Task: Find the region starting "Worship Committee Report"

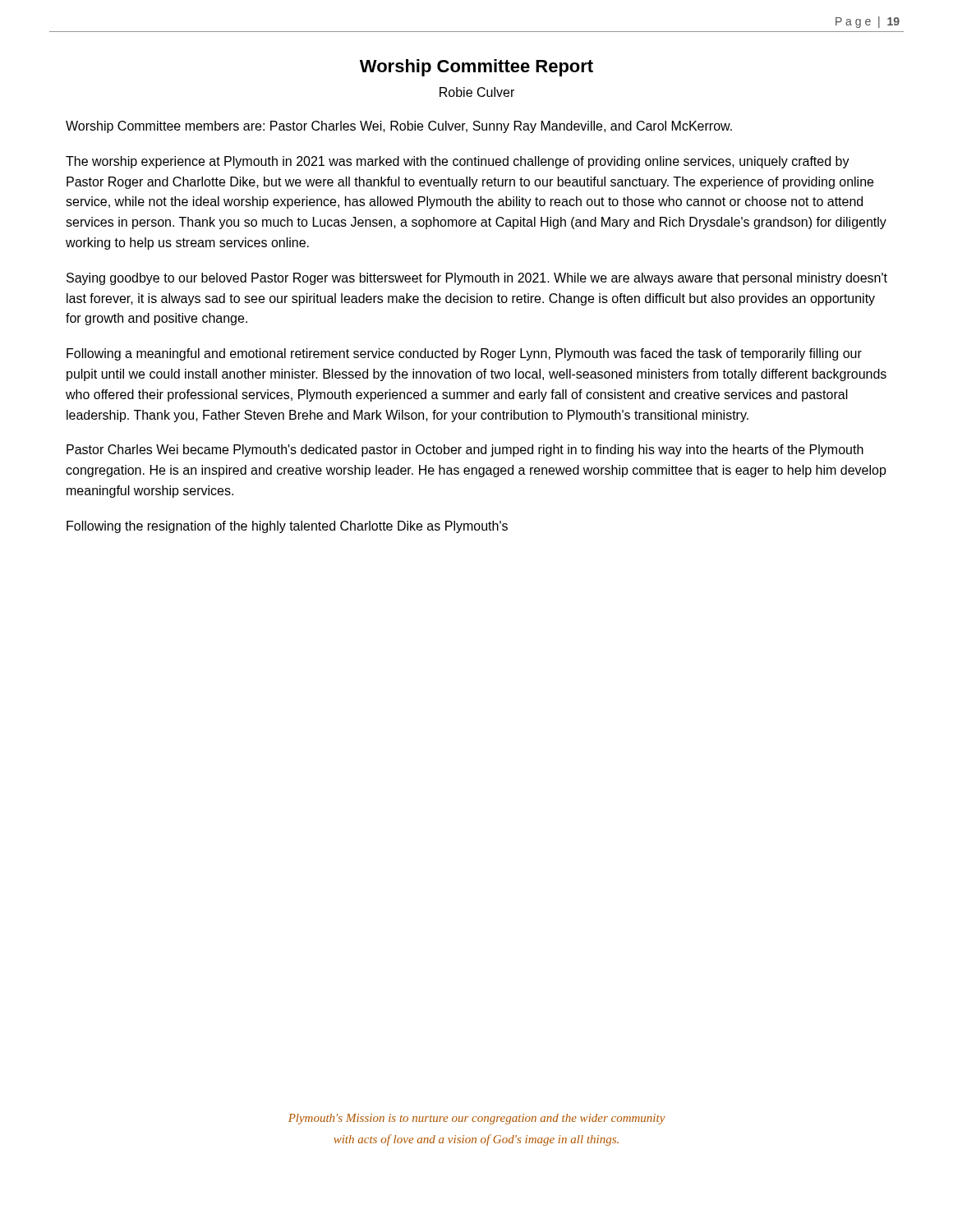Action: 476,67
